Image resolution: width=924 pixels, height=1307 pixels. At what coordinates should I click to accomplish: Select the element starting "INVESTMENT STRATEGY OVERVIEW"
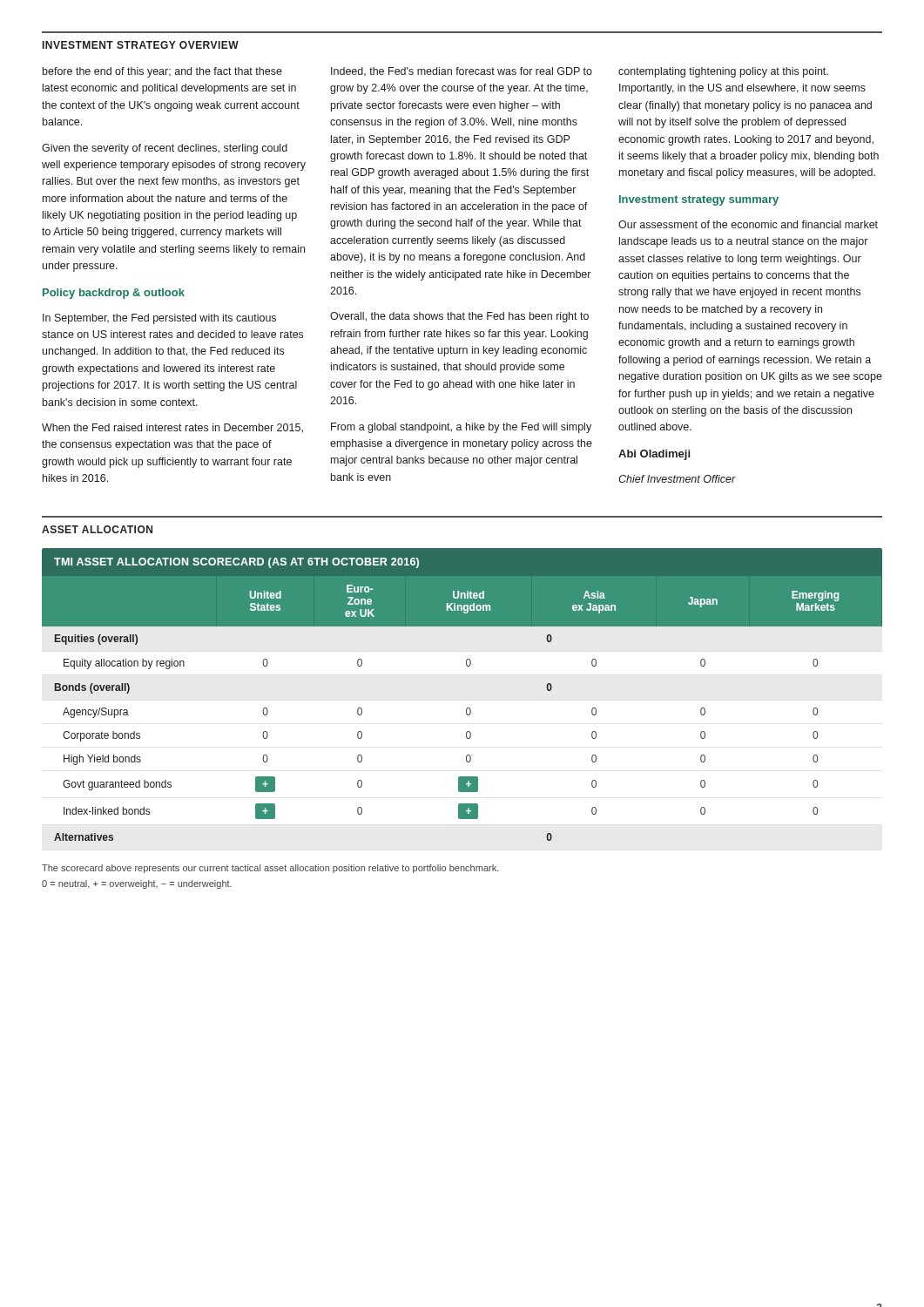pyautogui.click(x=140, y=45)
